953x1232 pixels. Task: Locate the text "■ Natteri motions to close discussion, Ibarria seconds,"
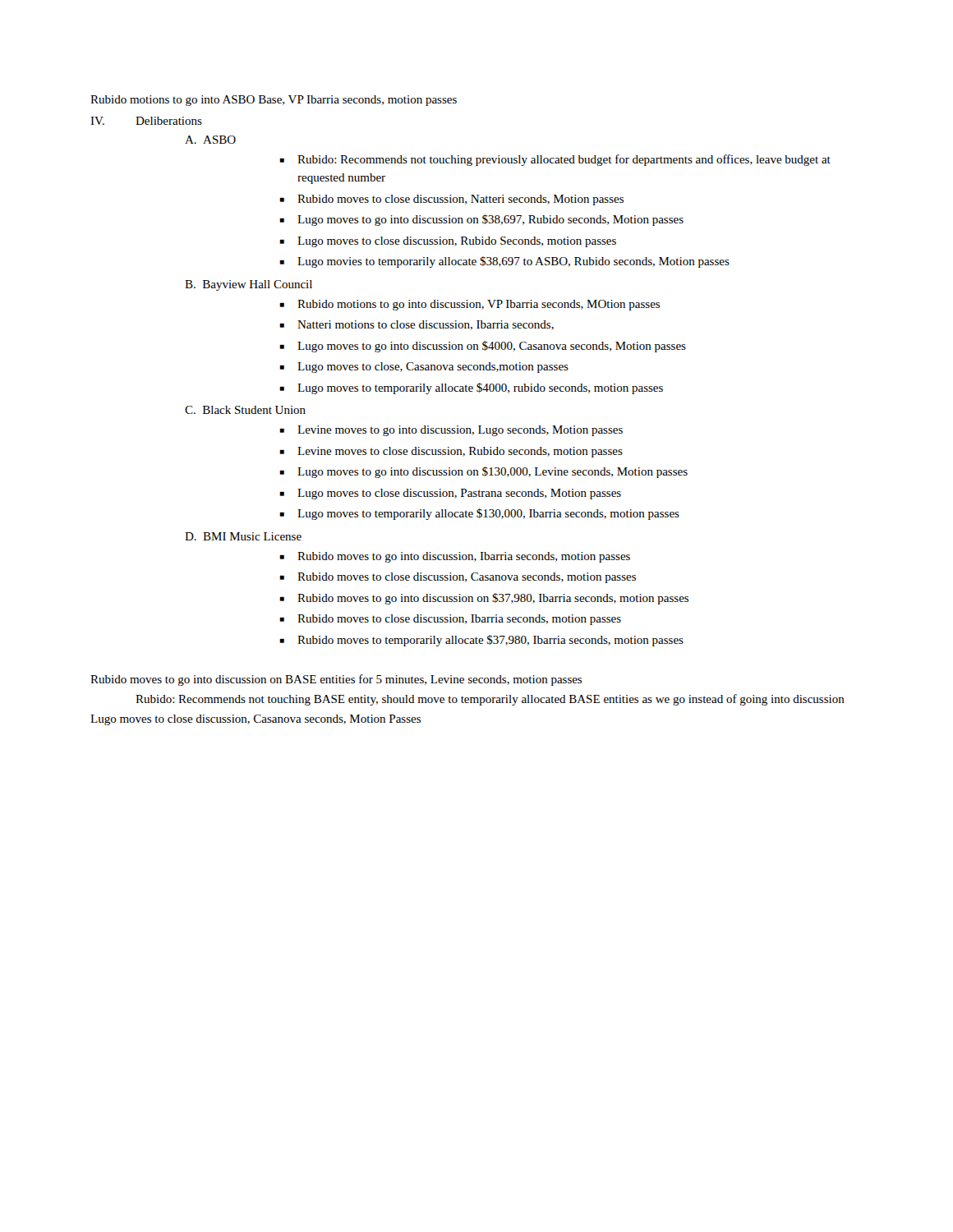point(417,325)
